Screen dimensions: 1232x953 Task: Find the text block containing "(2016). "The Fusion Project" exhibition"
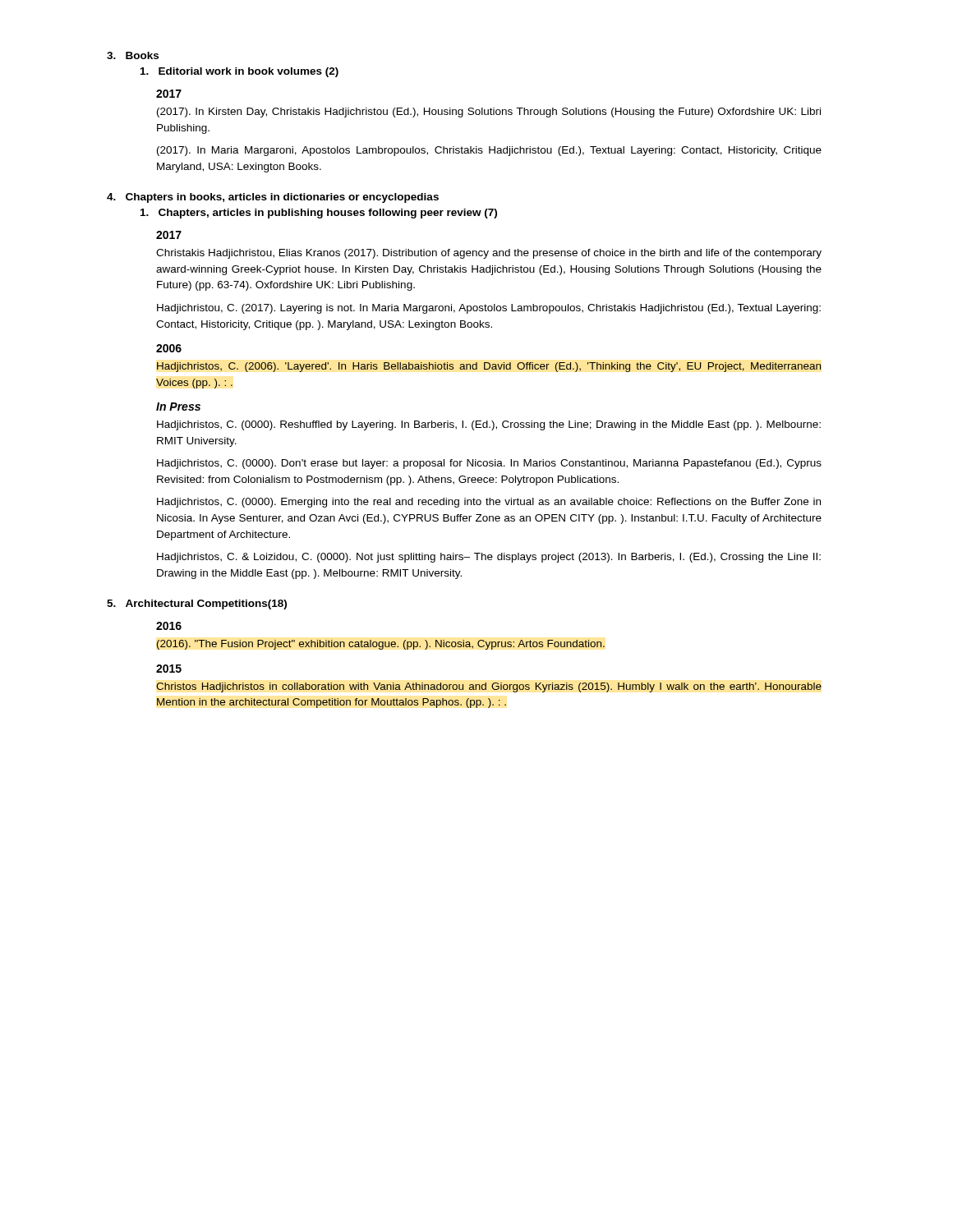pos(381,644)
